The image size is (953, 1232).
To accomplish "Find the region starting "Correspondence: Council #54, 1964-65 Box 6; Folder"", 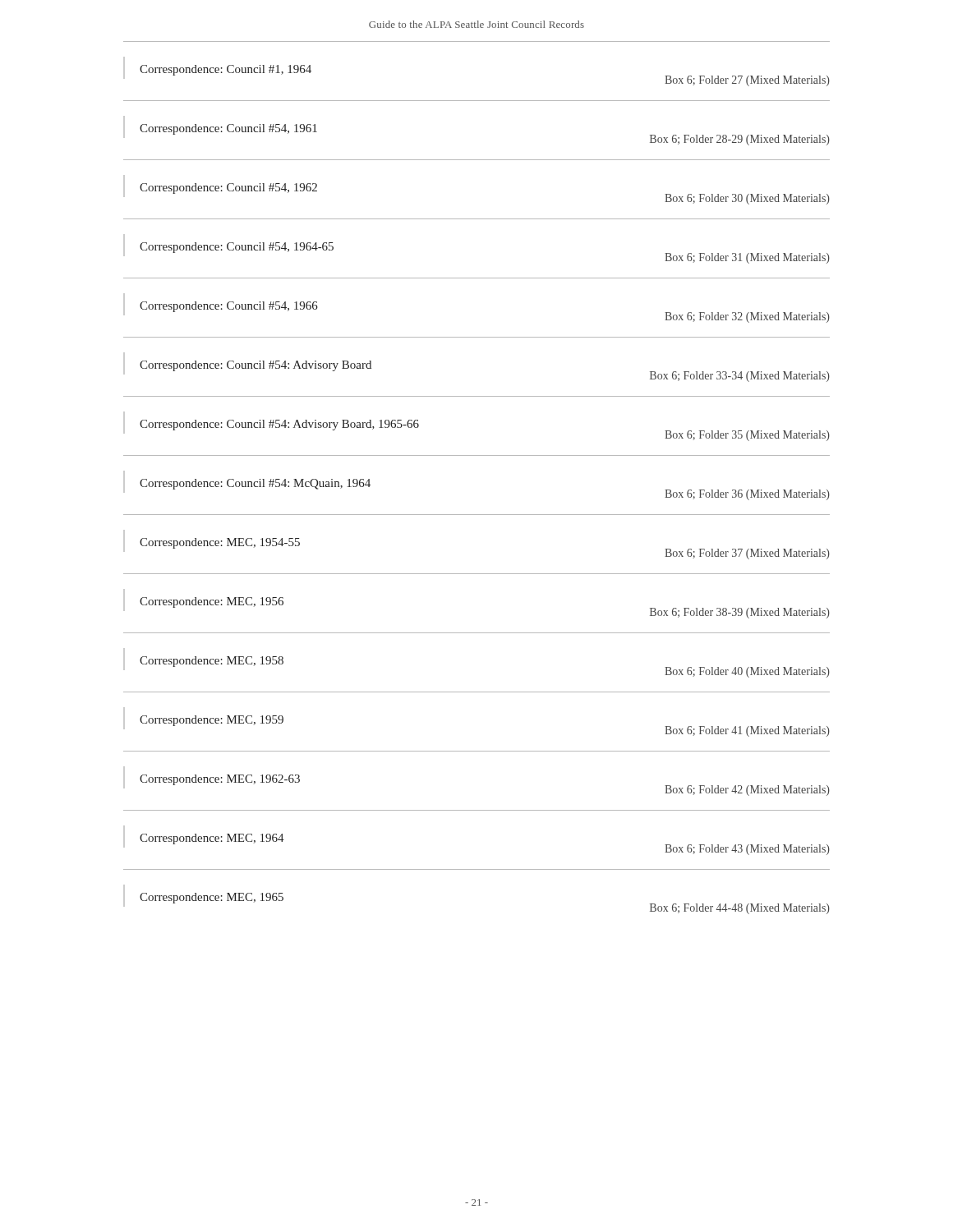I will (x=124, y=248).
